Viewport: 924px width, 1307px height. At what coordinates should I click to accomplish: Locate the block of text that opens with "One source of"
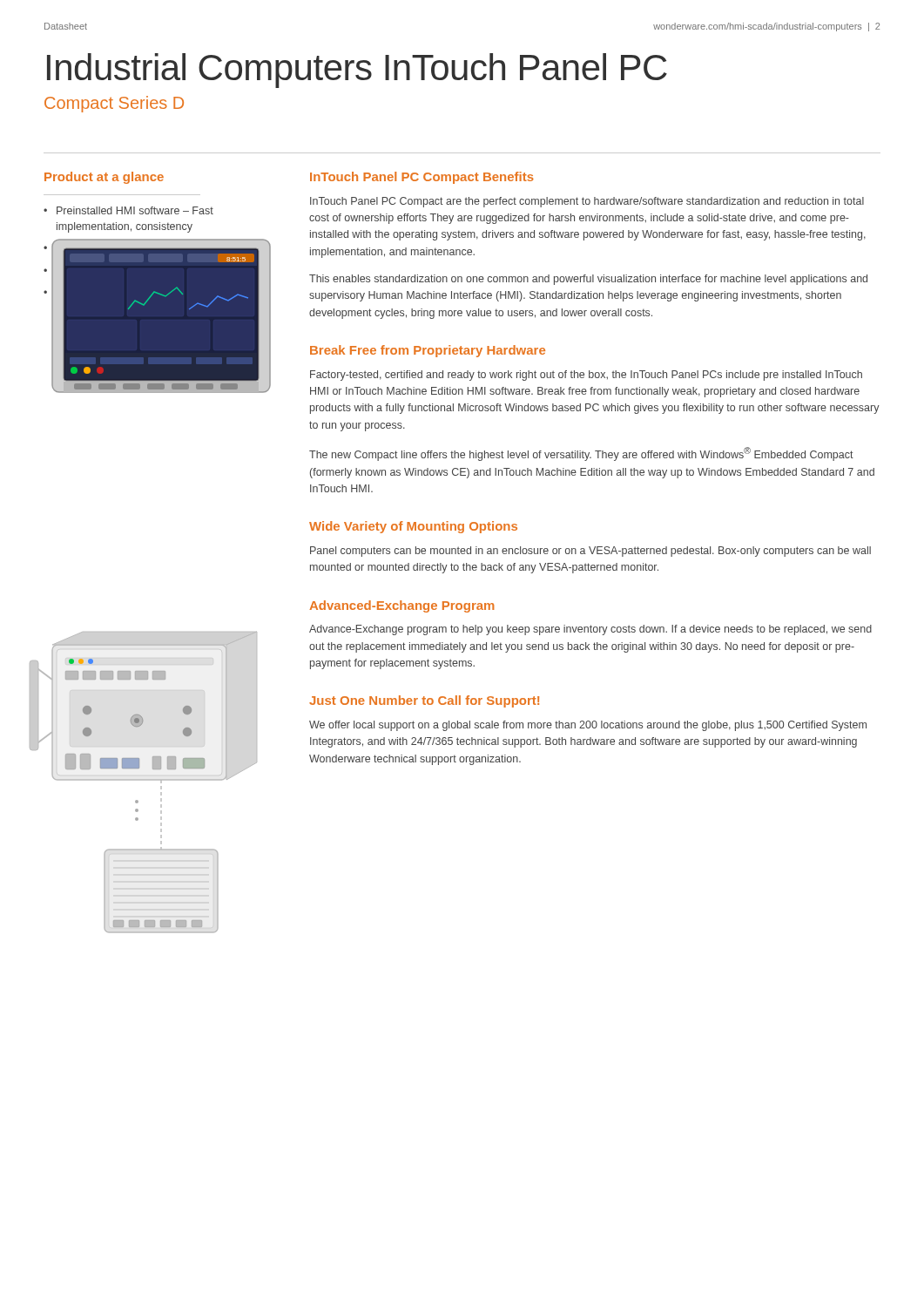point(152,293)
